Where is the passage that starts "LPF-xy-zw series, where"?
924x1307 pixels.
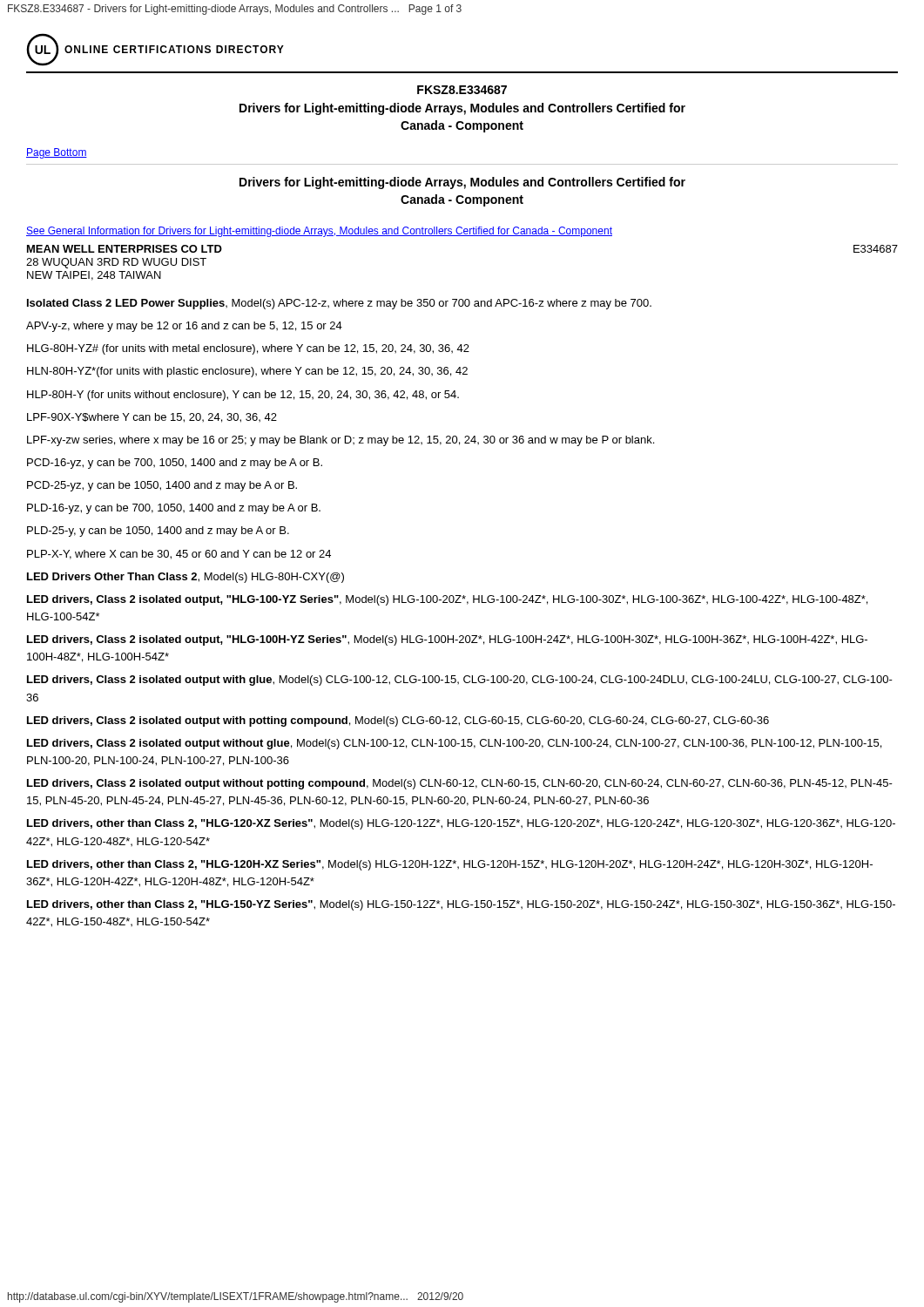(341, 439)
